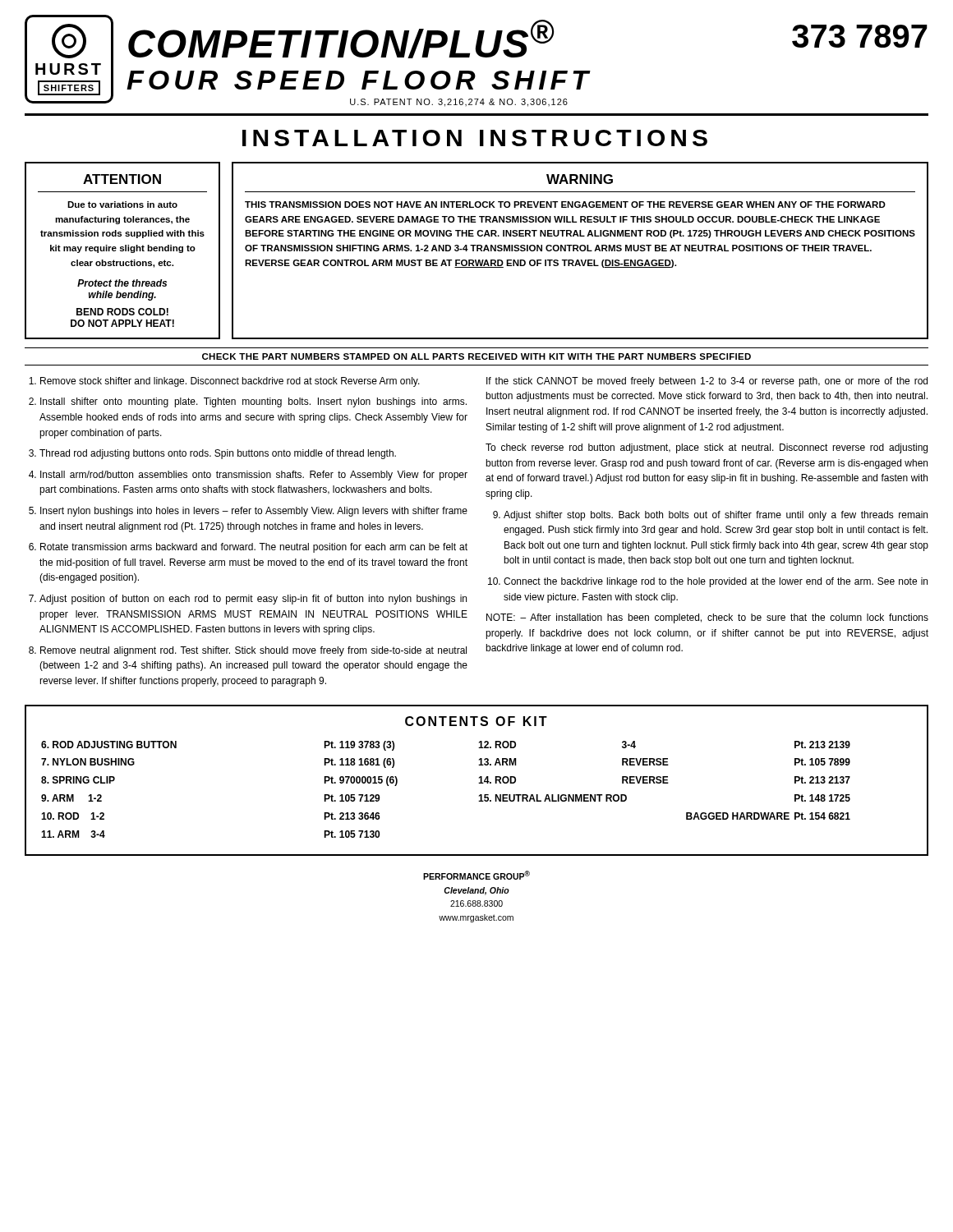Click on the region starting "Install shifter onto mounting plate. Tighten mounting bolts."
The height and width of the screenshot is (1232, 953).
(253, 417)
